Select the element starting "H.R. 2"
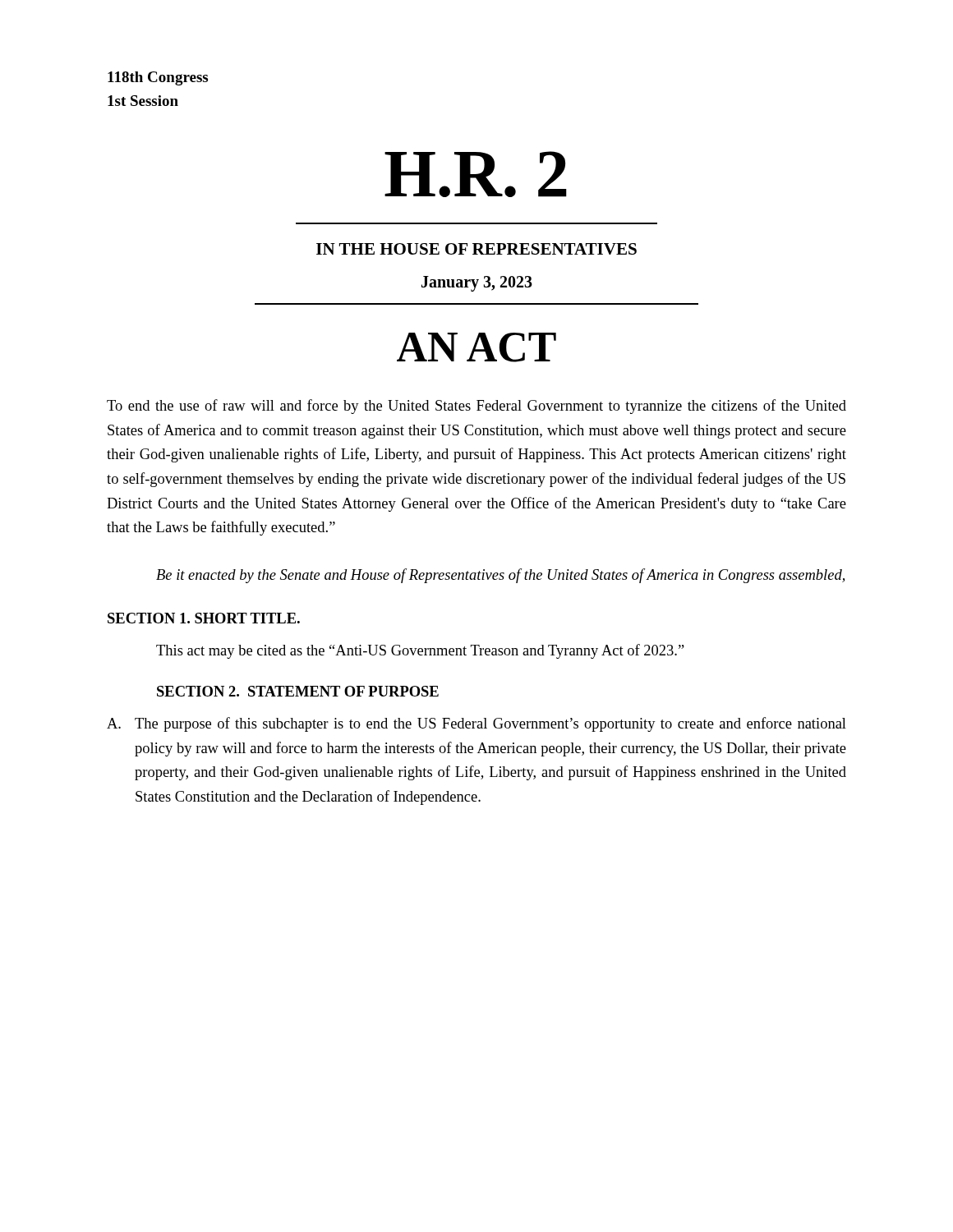 click(x=476, y=174)
